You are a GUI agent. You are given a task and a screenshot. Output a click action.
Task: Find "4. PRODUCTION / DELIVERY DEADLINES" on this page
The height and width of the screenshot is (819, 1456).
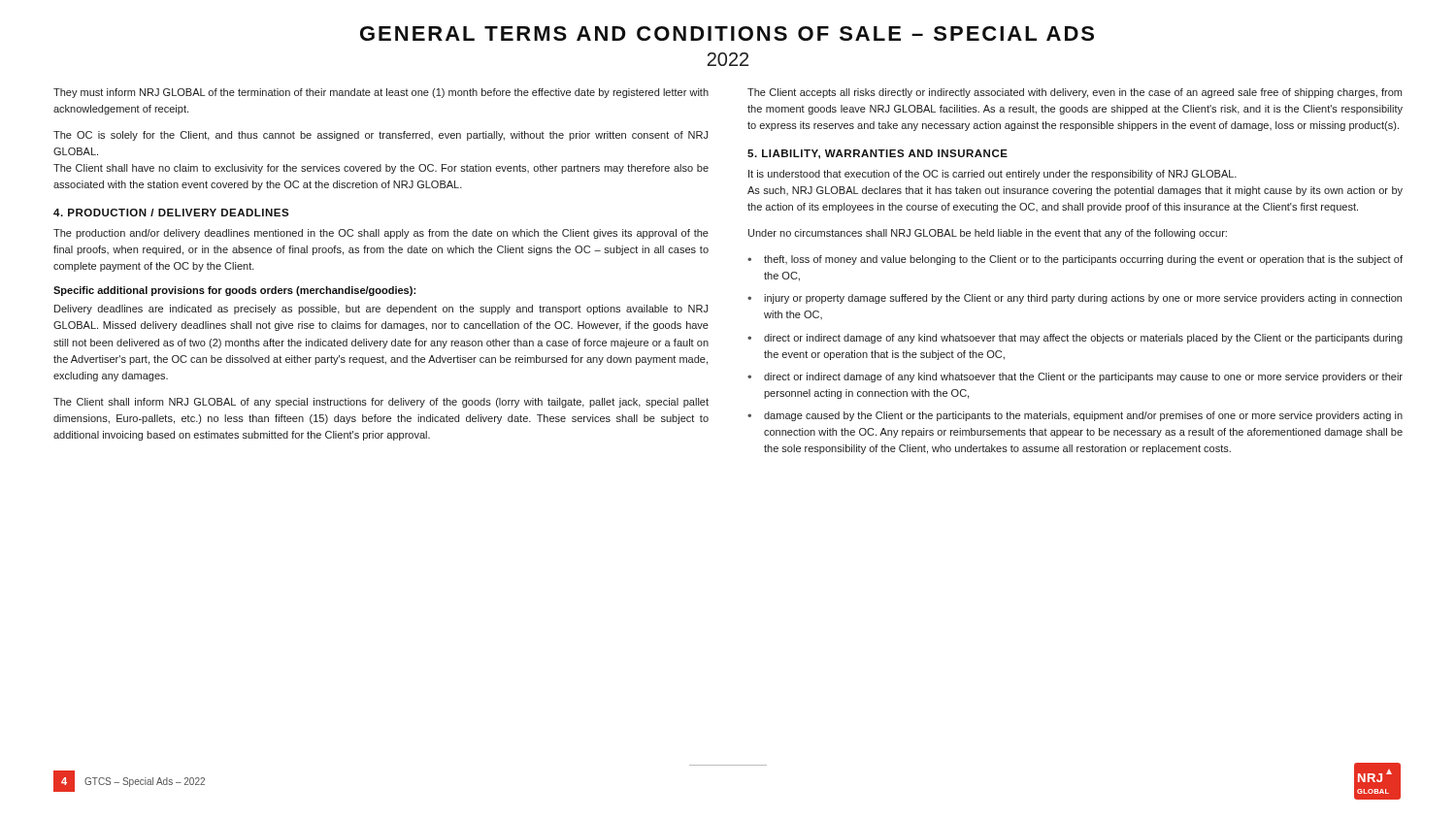171,213
